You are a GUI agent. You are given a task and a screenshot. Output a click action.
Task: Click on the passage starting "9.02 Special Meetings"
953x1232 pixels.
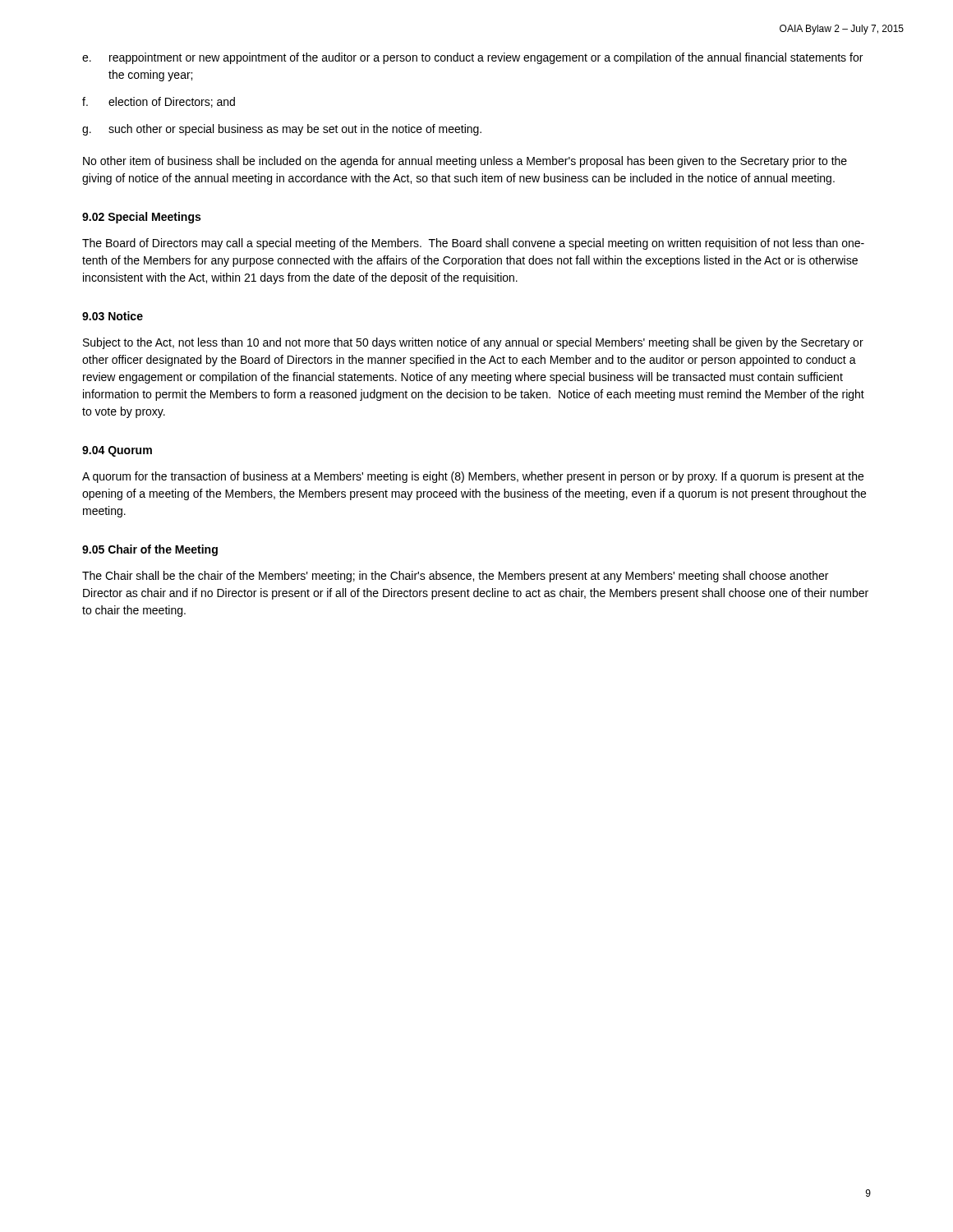click(142, 217)
